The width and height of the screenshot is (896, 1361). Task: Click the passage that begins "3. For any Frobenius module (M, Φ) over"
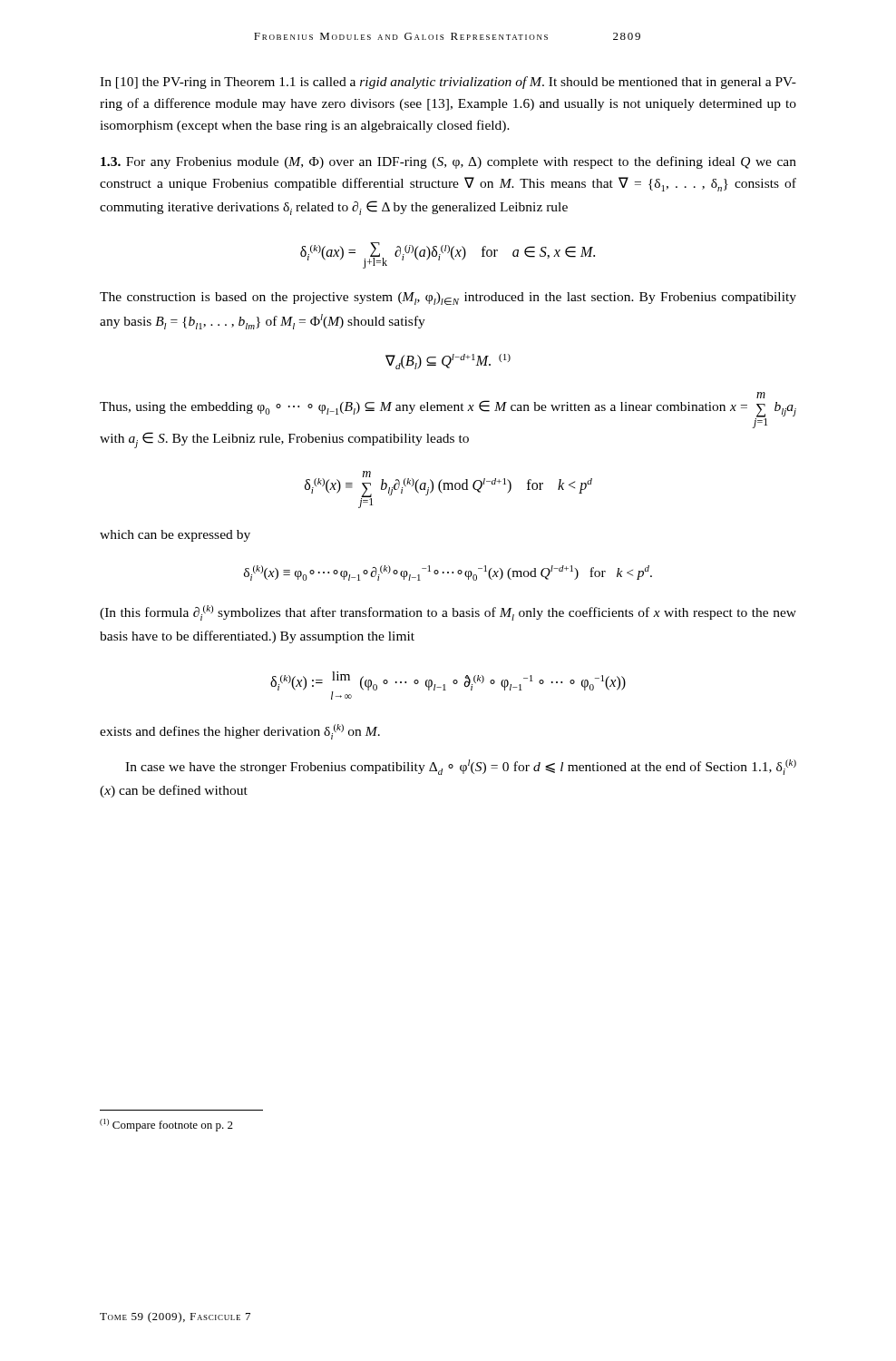pyautogui.click(x=448, y=185)
